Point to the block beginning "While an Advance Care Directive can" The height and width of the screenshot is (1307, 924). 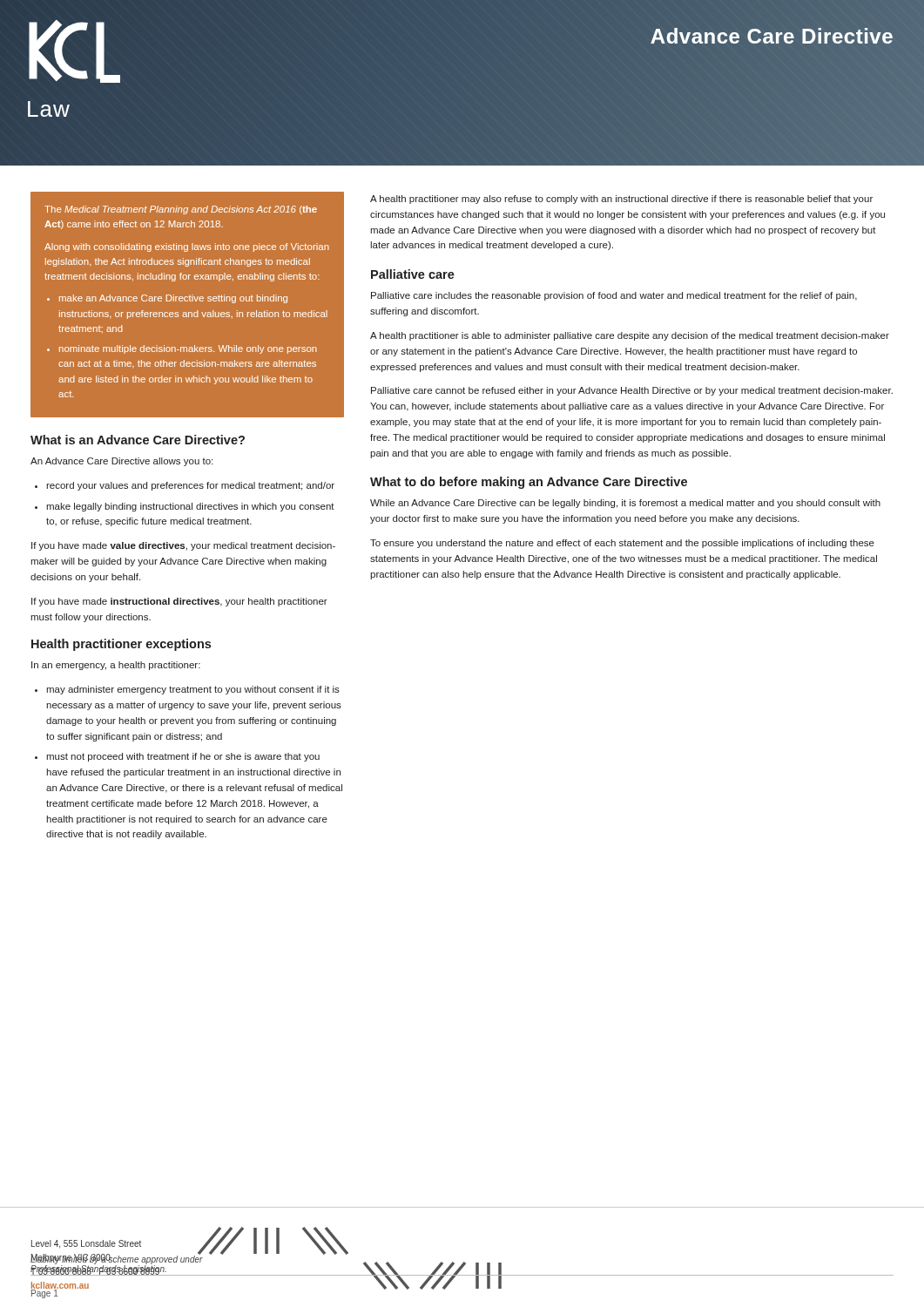point(625,511)
